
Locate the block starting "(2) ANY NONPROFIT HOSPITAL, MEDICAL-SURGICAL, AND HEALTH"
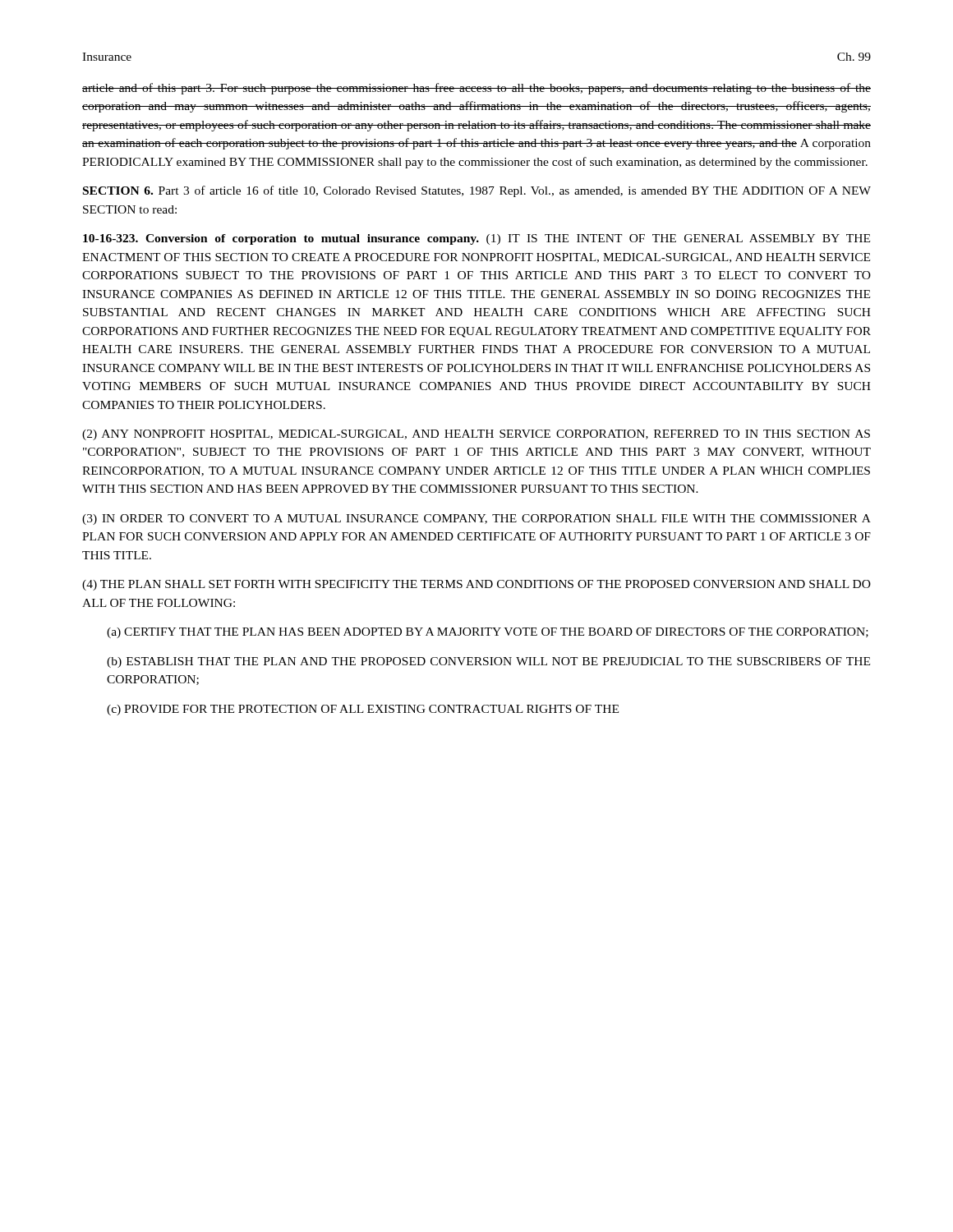[x=476, y=461]
